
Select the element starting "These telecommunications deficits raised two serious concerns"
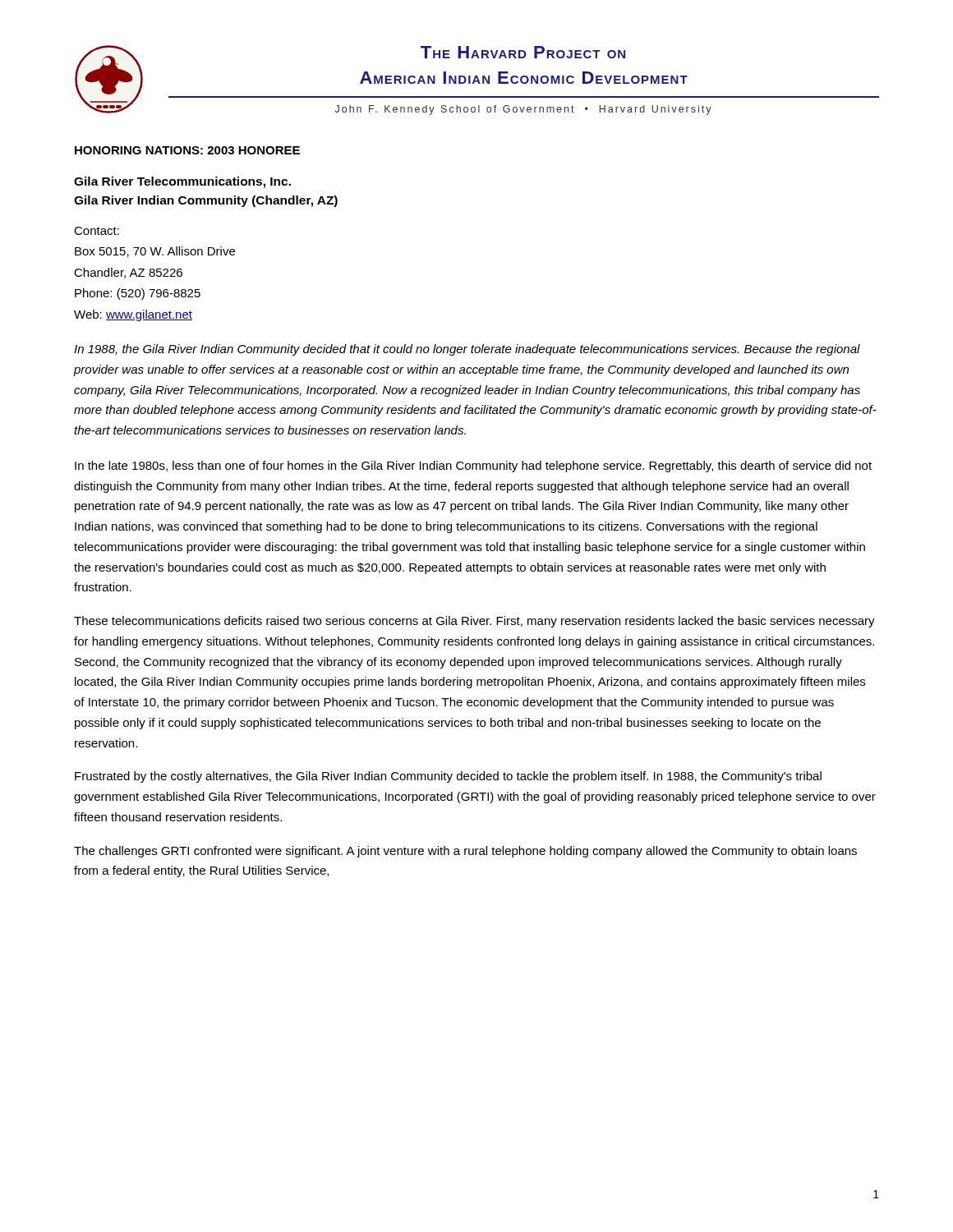475,681
